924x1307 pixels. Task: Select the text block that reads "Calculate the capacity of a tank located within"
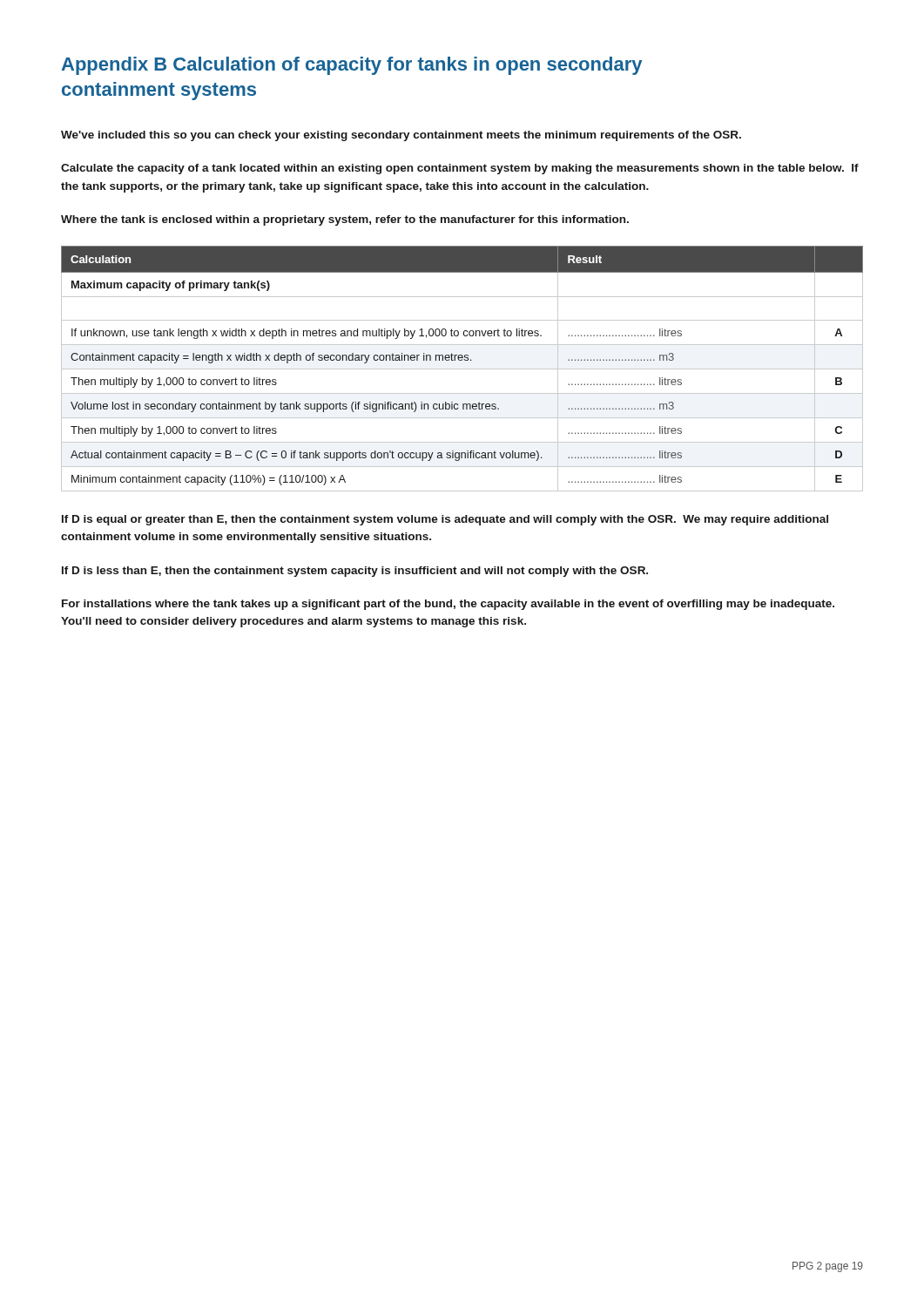[460, 177]
